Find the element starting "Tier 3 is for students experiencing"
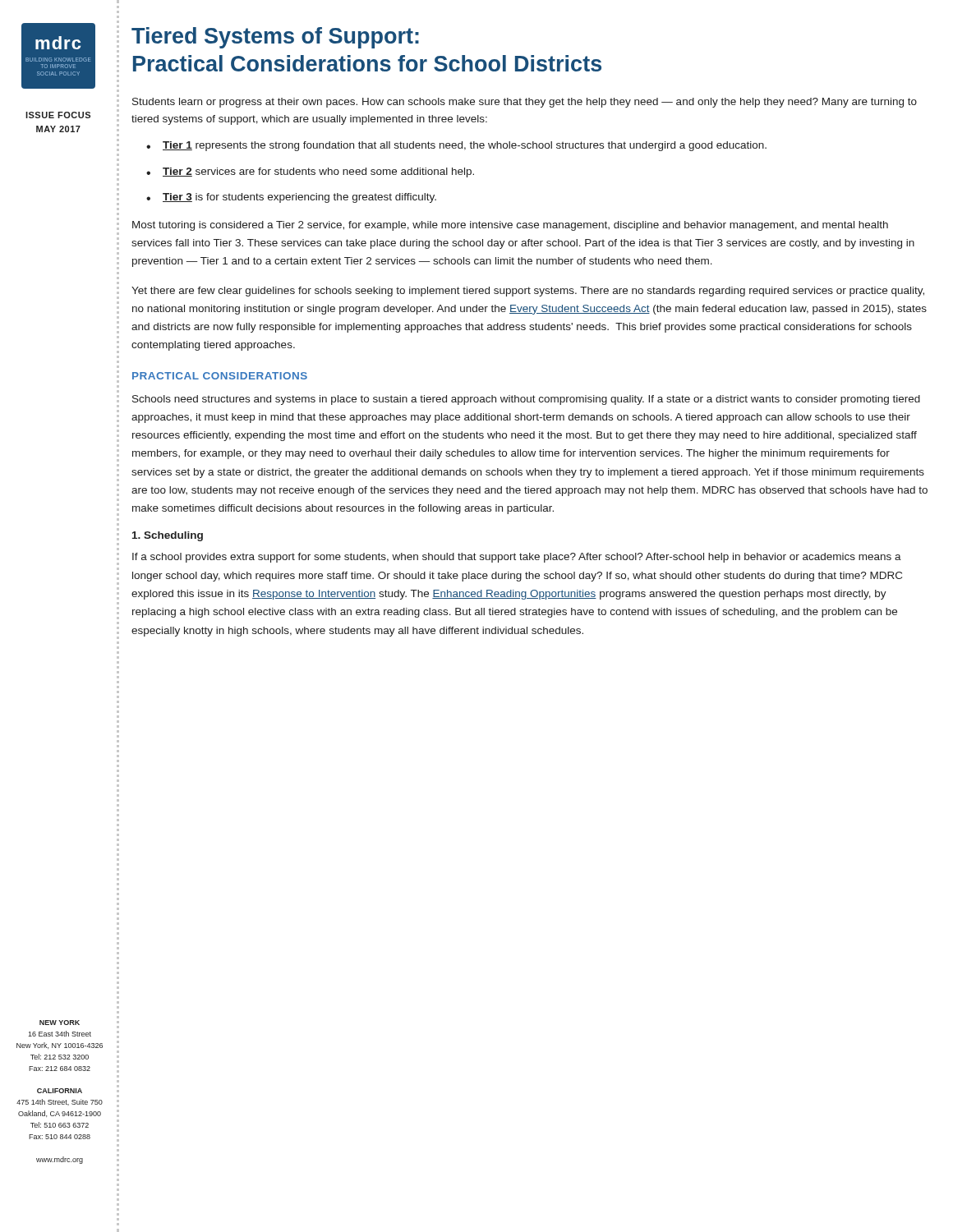 click(300, 197)
